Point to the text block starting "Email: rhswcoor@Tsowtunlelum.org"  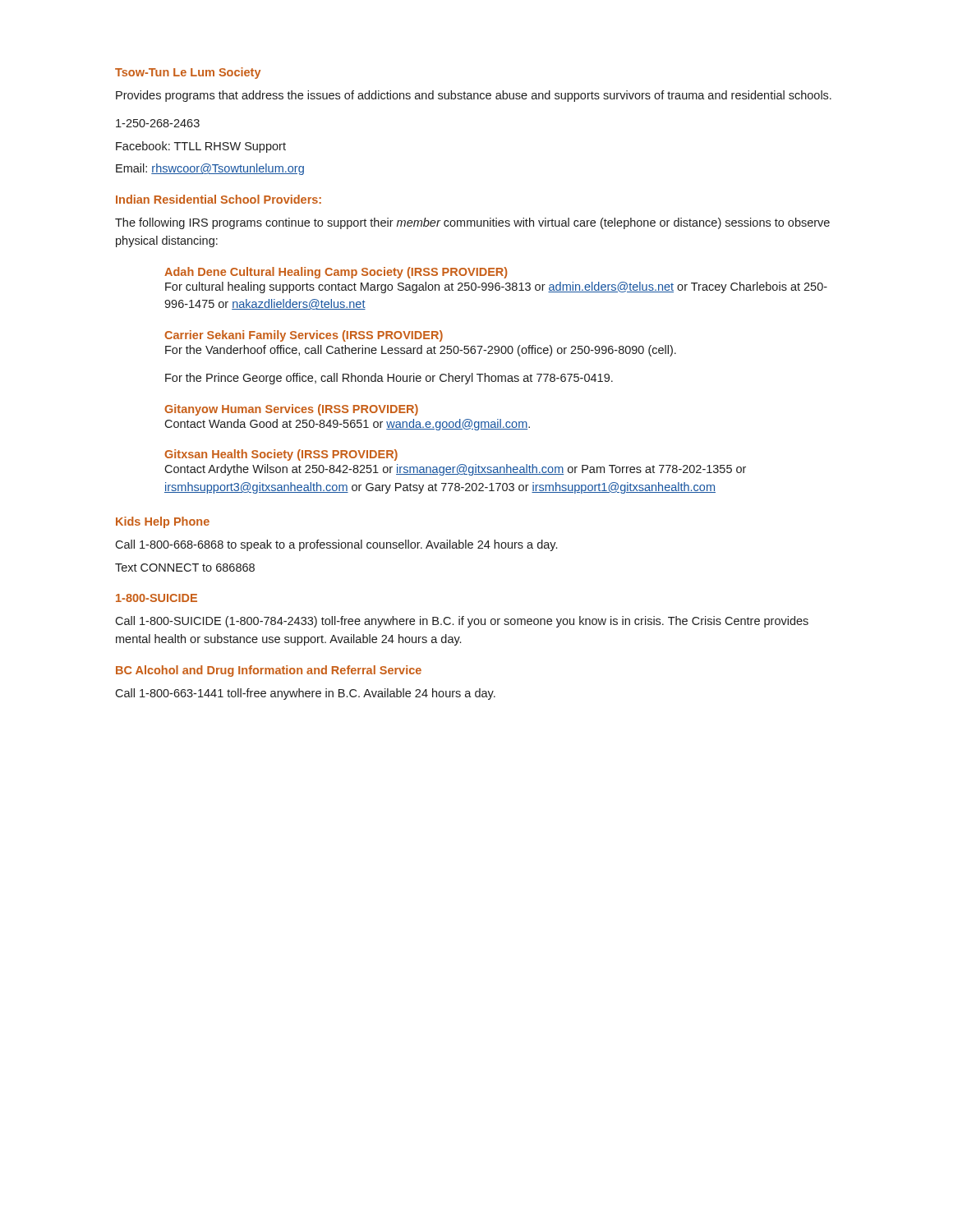pyautogui.click(x=210, y=169)
